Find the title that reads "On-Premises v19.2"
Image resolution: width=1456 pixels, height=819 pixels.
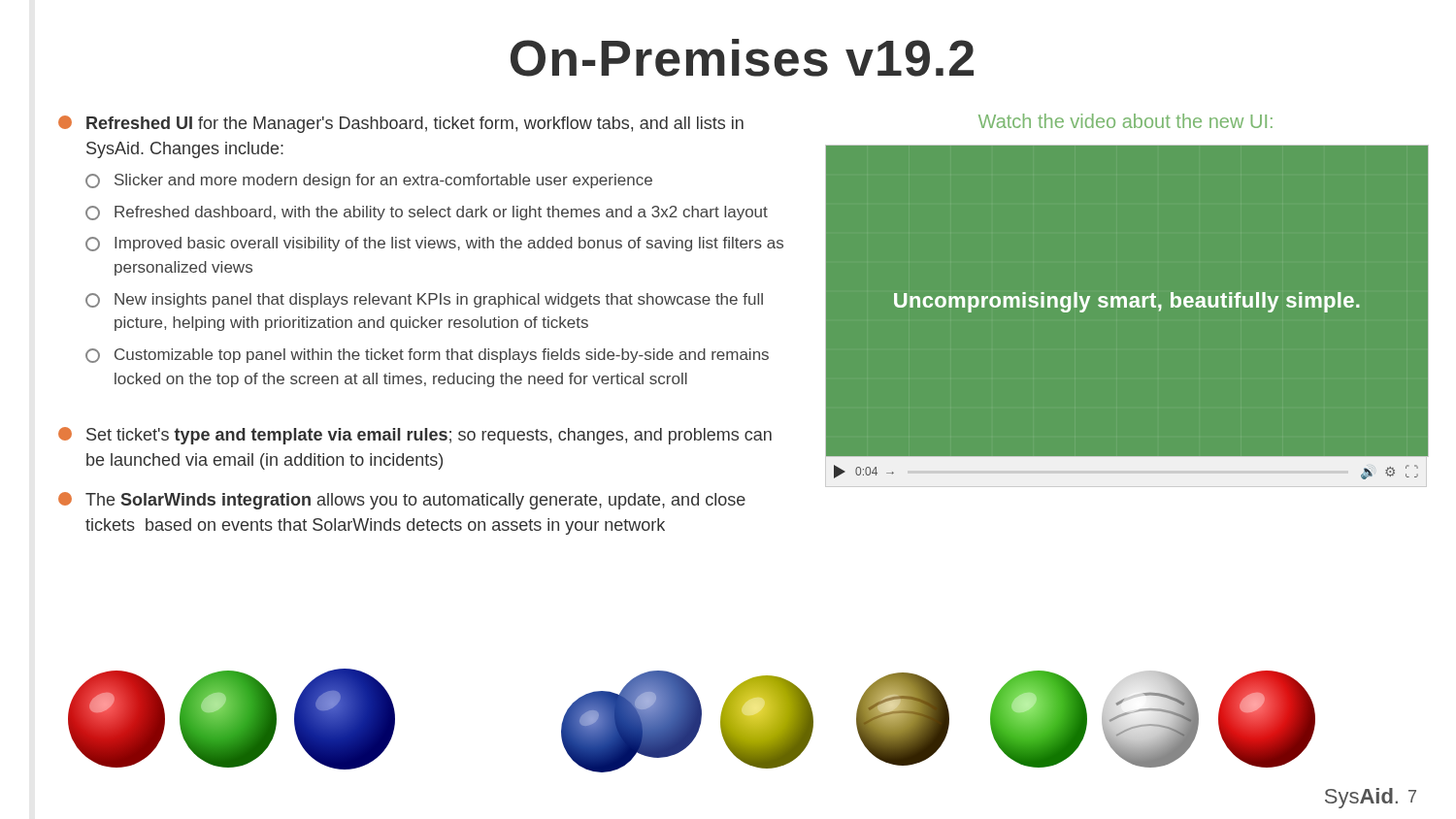click(743, 58)
